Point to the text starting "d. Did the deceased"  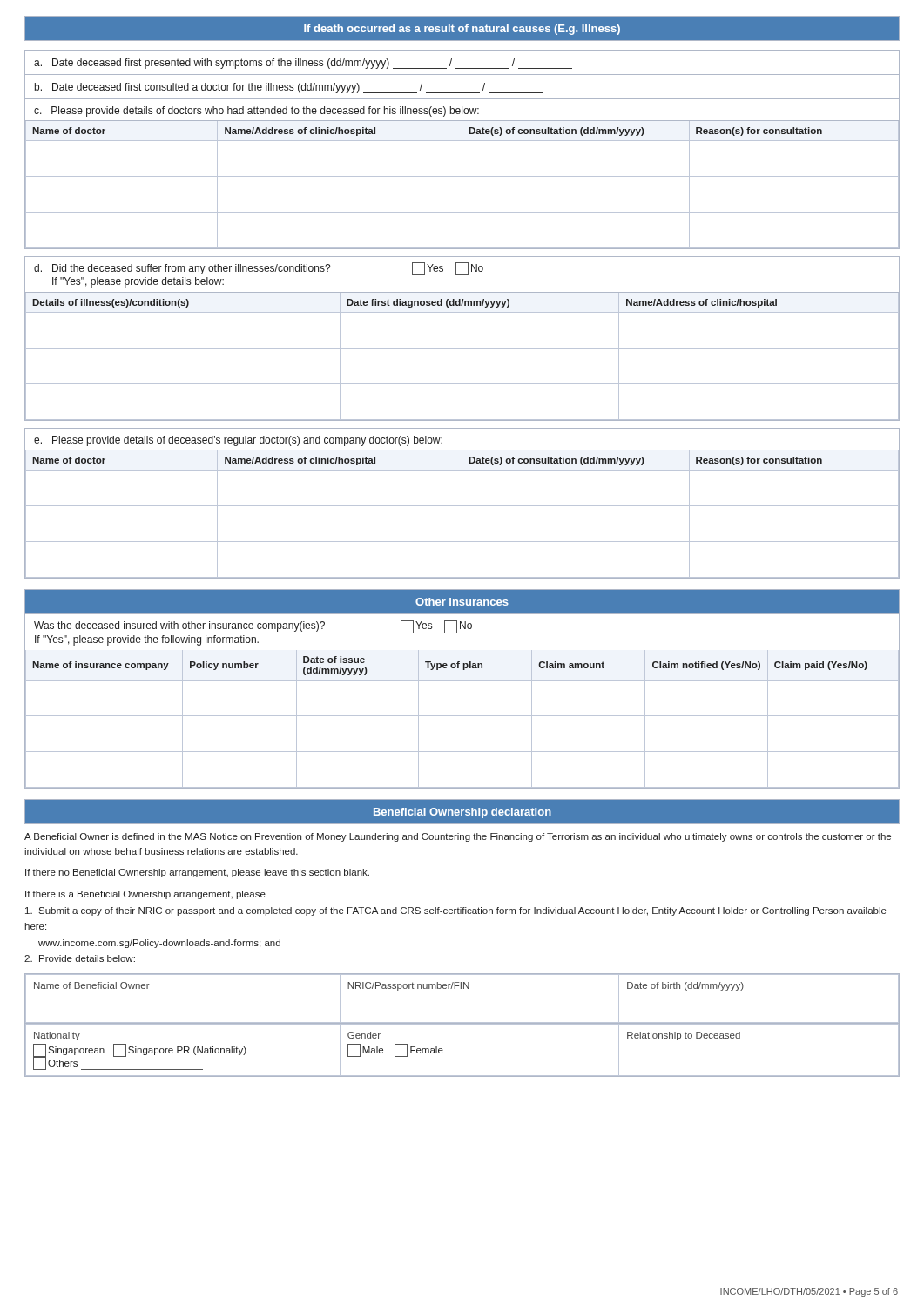[259, 275]
